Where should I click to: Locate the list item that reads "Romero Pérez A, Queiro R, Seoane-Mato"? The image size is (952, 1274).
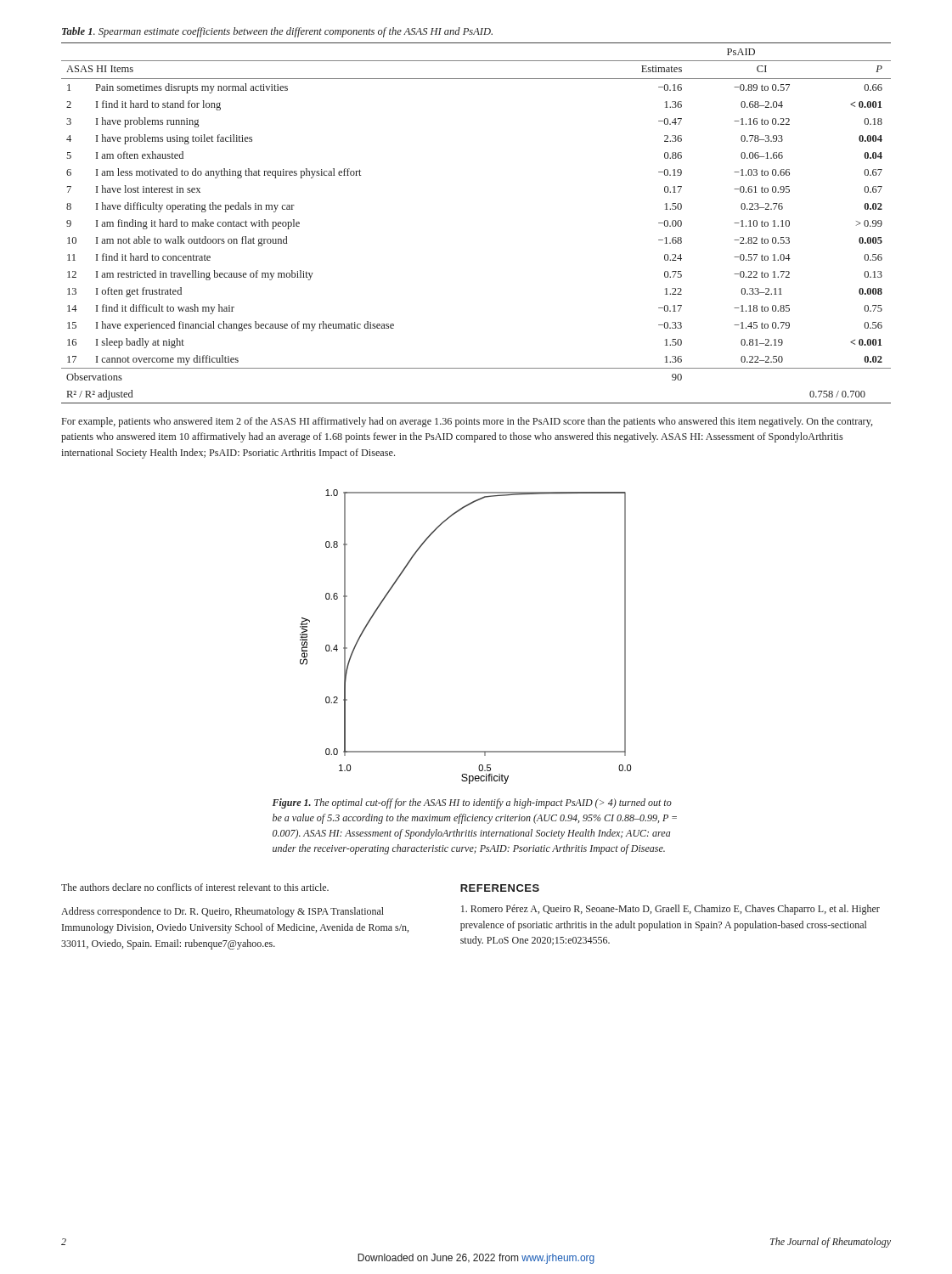tap(670, 925)
